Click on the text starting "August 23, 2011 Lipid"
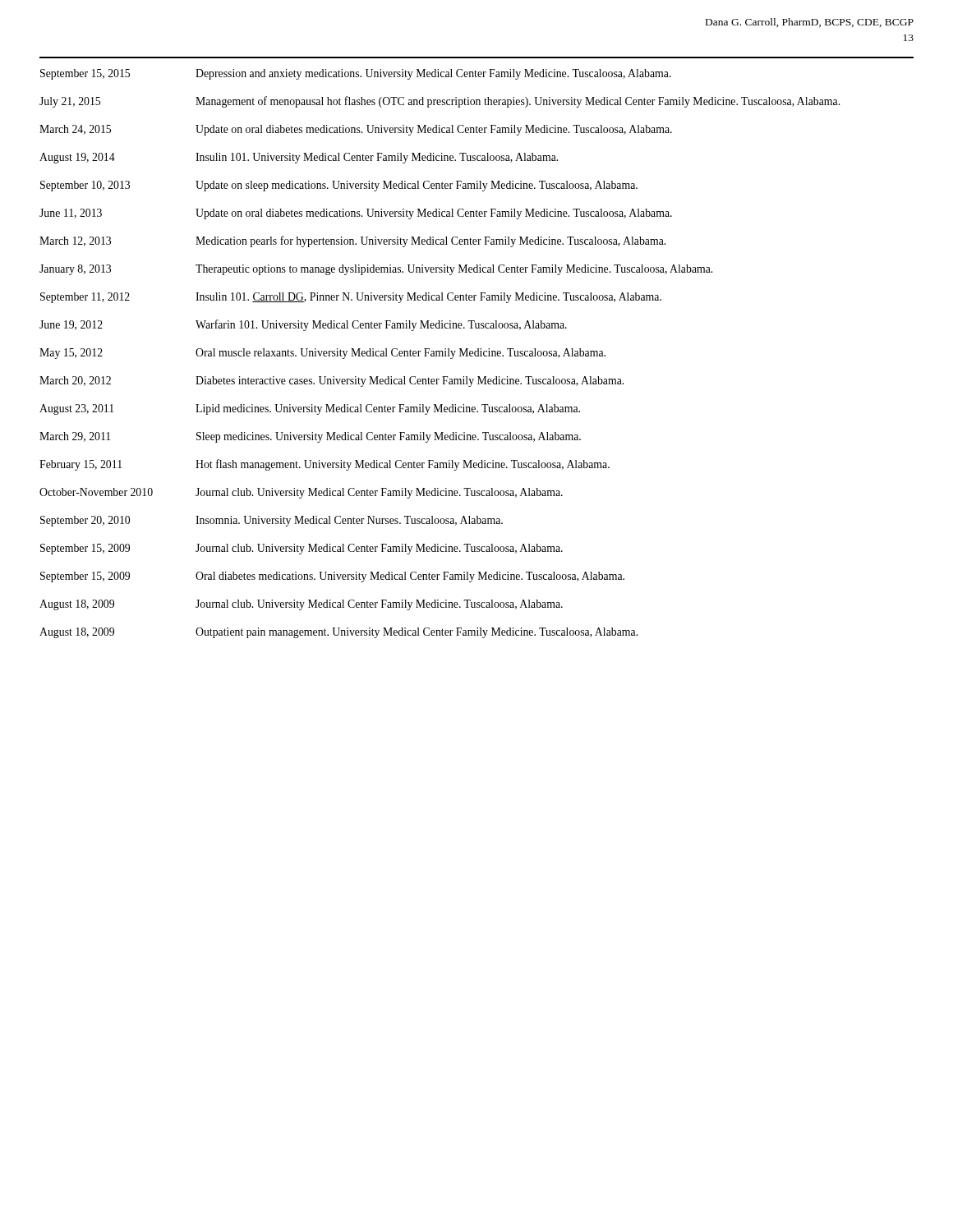 (x=476, y=409)
